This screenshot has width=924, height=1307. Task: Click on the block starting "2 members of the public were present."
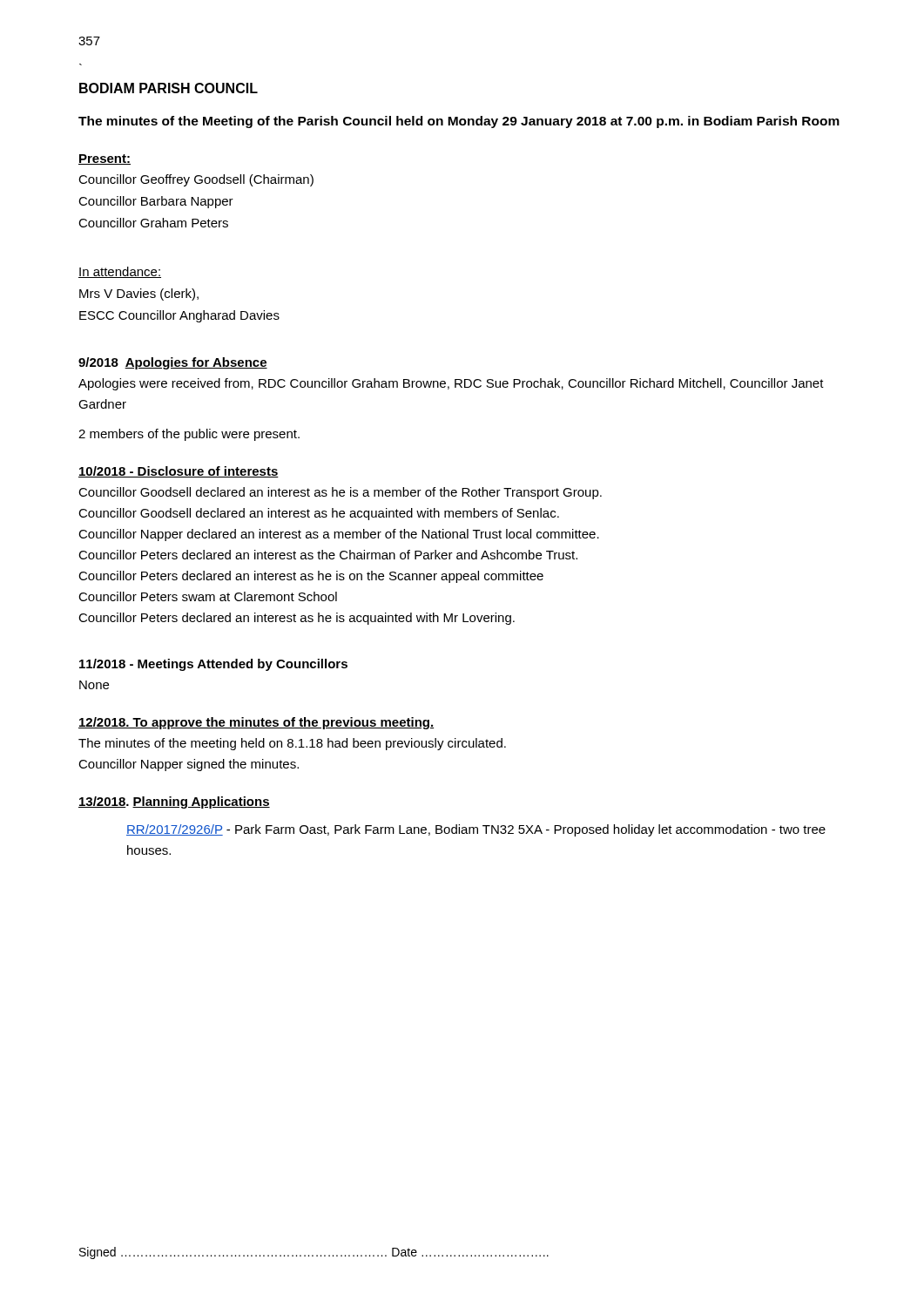point(189,433)
